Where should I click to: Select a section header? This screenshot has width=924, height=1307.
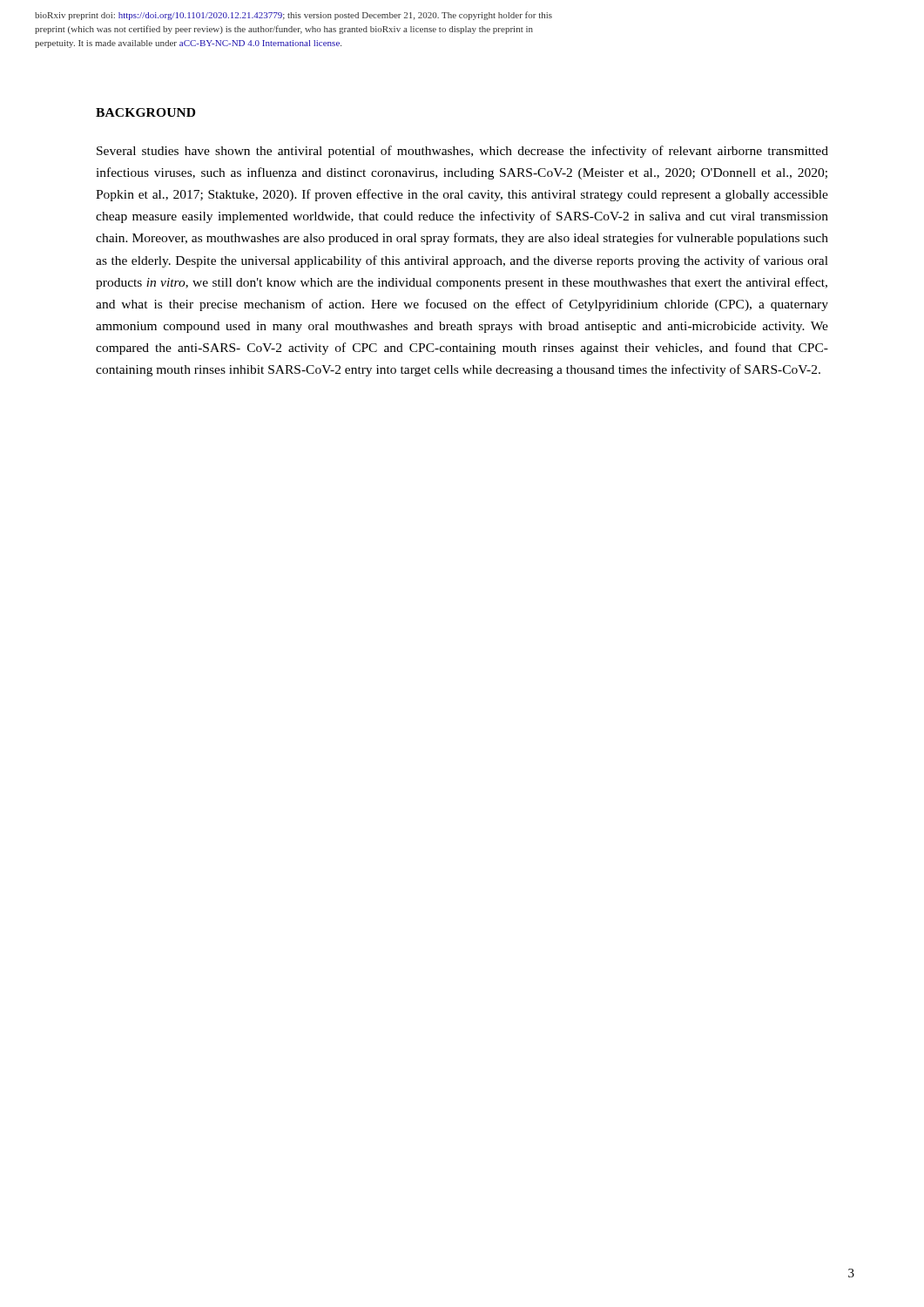click(146, 112)
